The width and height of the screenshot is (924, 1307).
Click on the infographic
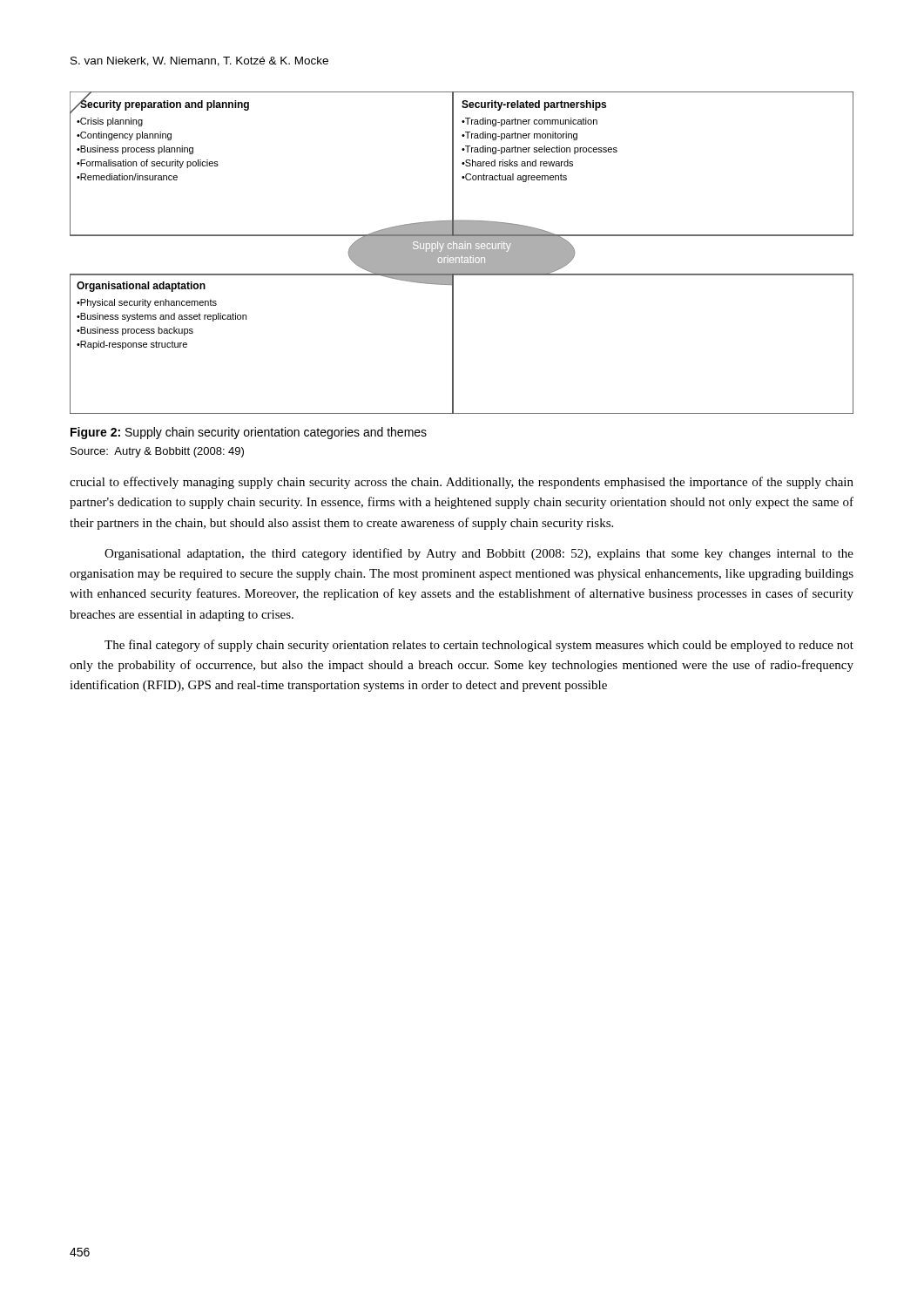click(462, 254)
